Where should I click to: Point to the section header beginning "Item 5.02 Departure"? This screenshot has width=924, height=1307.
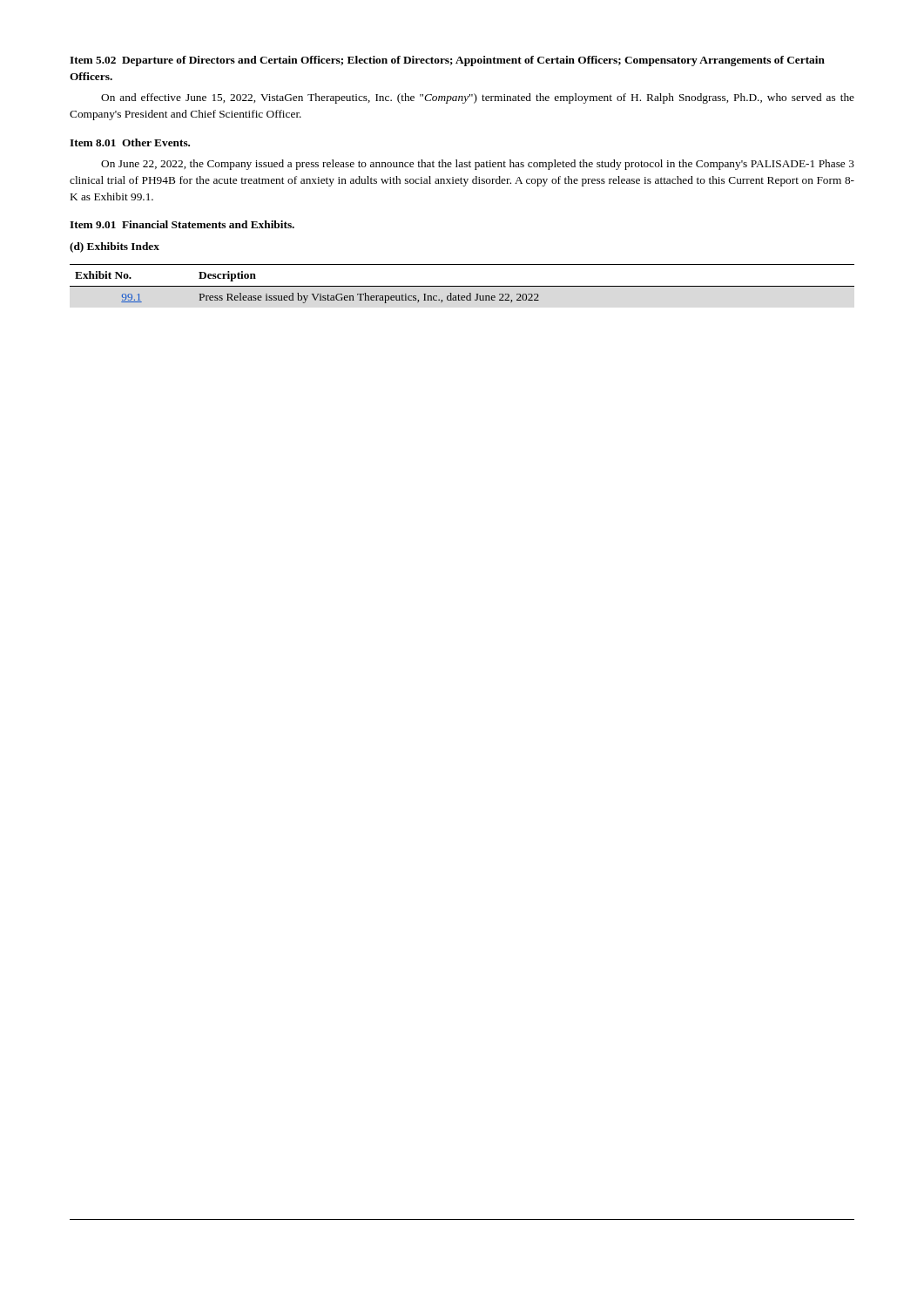point(447,68)
